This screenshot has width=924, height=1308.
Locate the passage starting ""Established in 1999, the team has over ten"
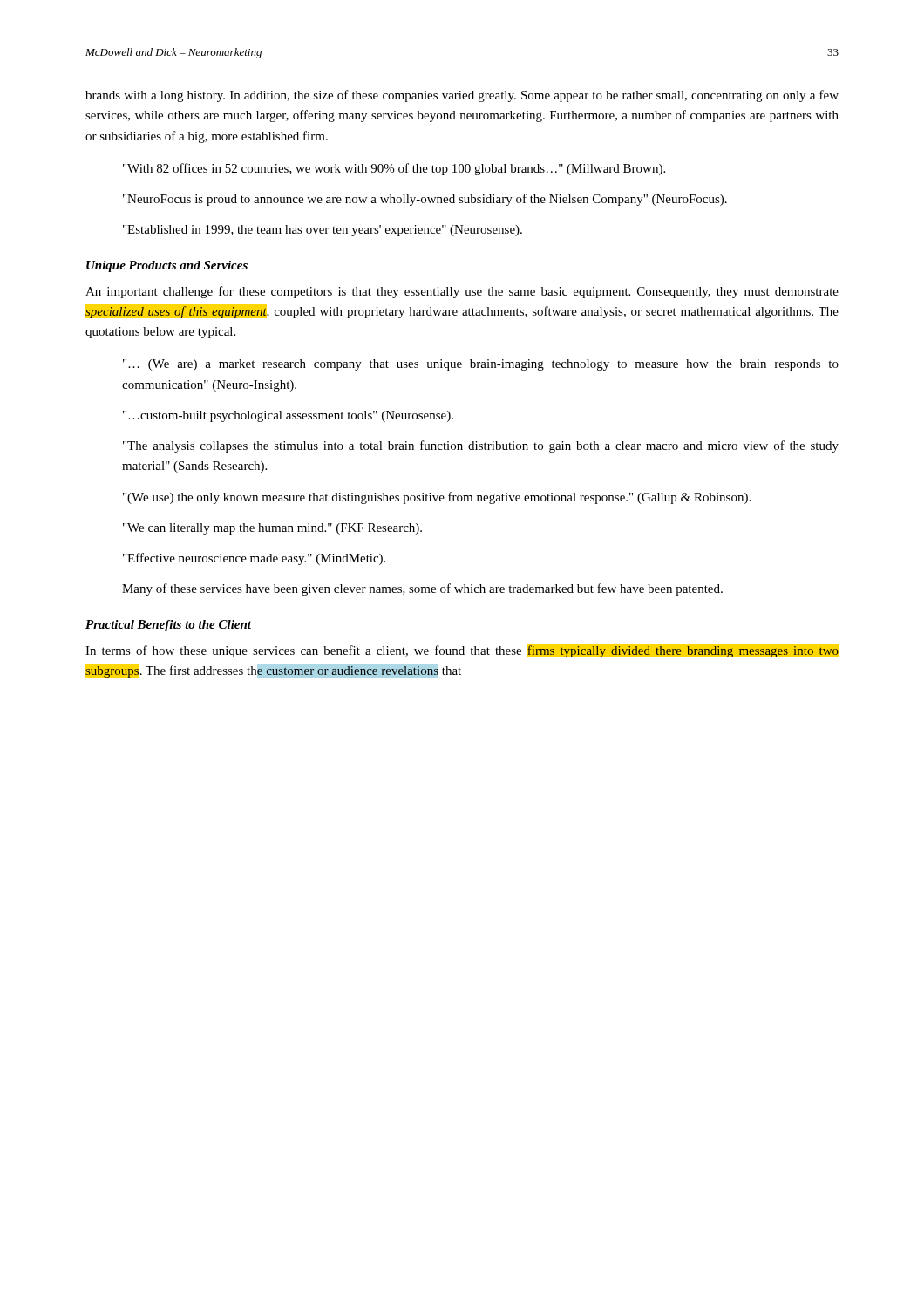(x=322, y=230)
